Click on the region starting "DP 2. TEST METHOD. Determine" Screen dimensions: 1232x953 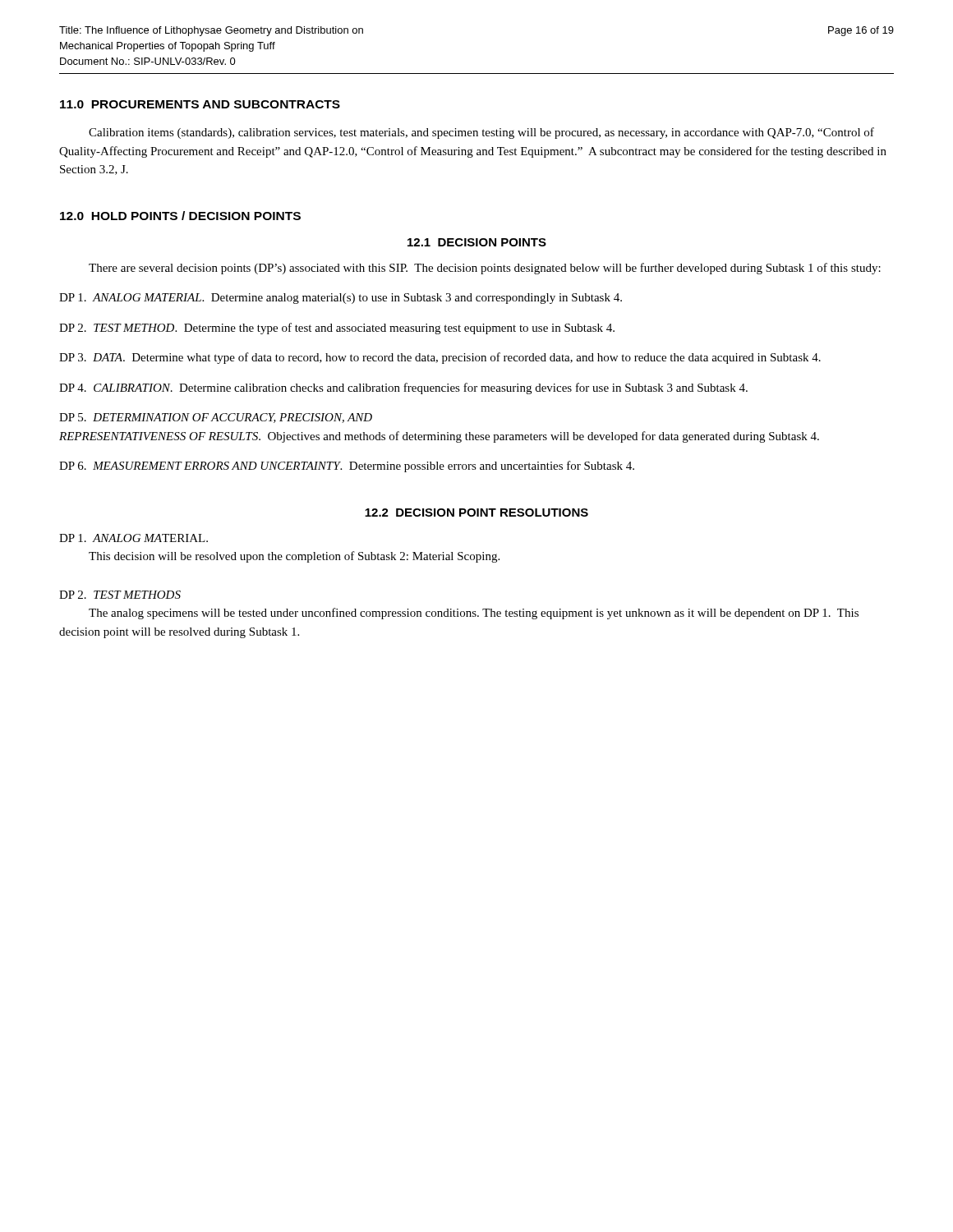tap(337, 327)
